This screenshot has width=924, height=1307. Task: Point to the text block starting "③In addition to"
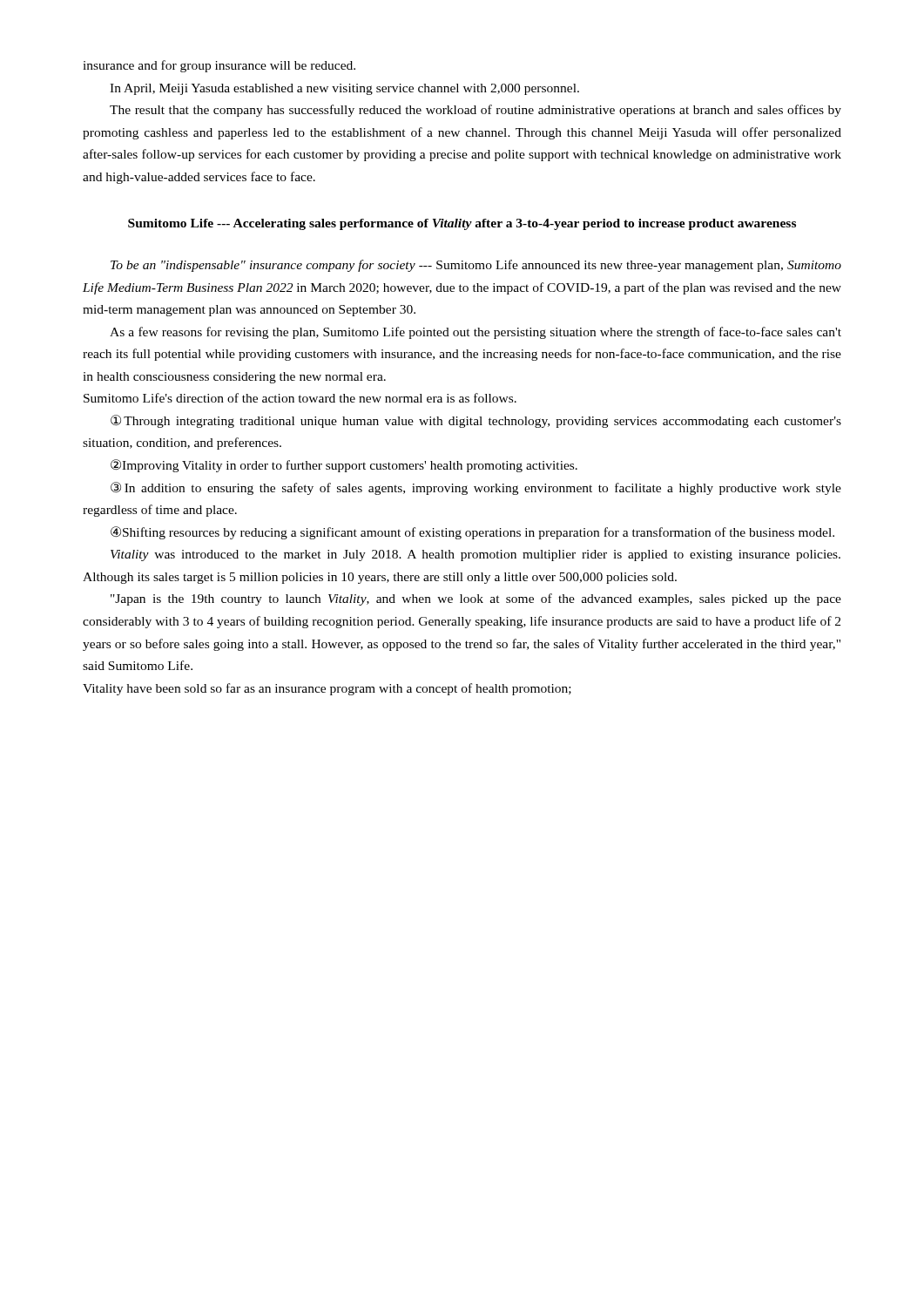[462, 499]
